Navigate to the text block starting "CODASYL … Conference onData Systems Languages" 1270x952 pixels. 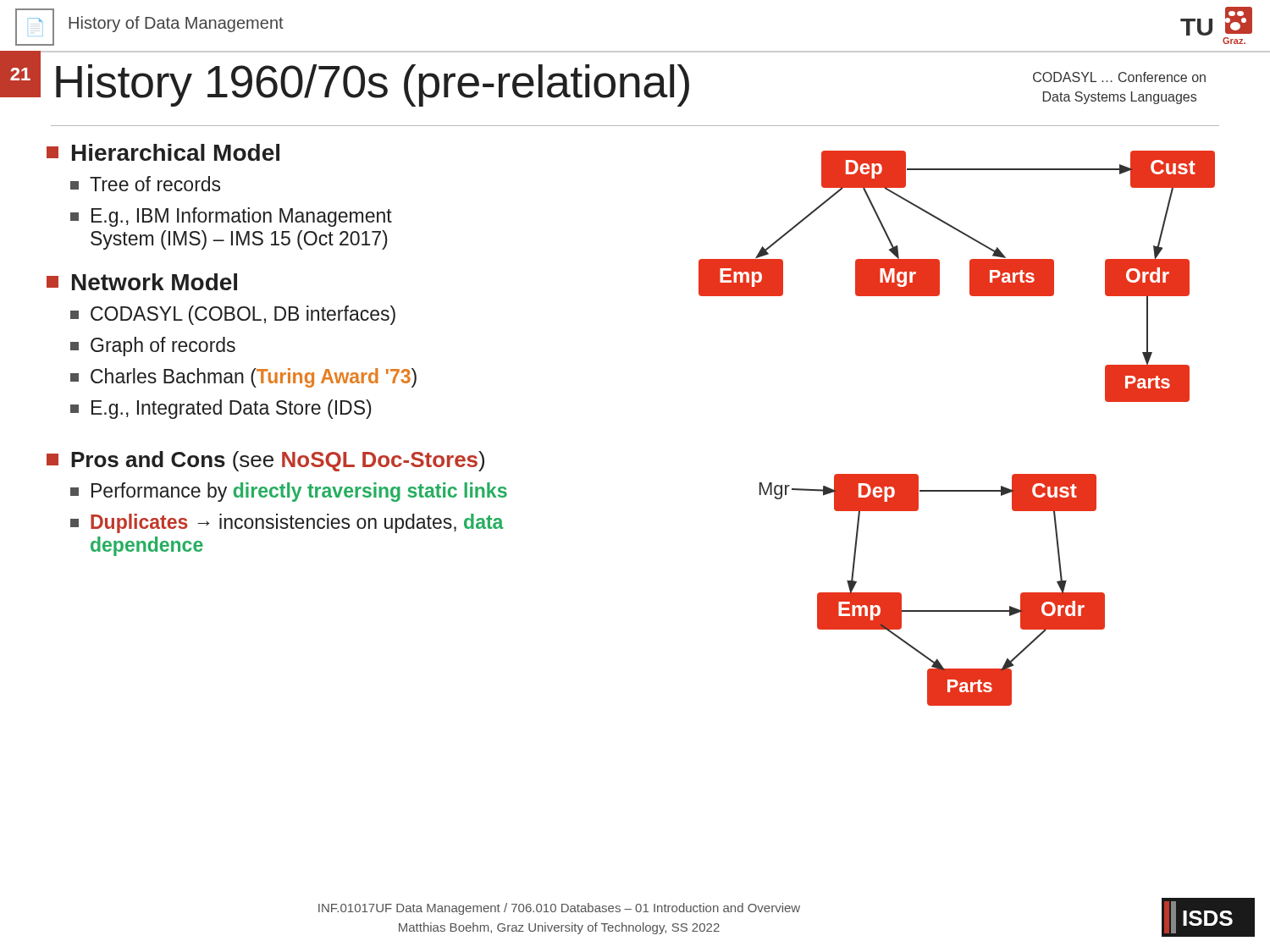[x=1119, y=87]
